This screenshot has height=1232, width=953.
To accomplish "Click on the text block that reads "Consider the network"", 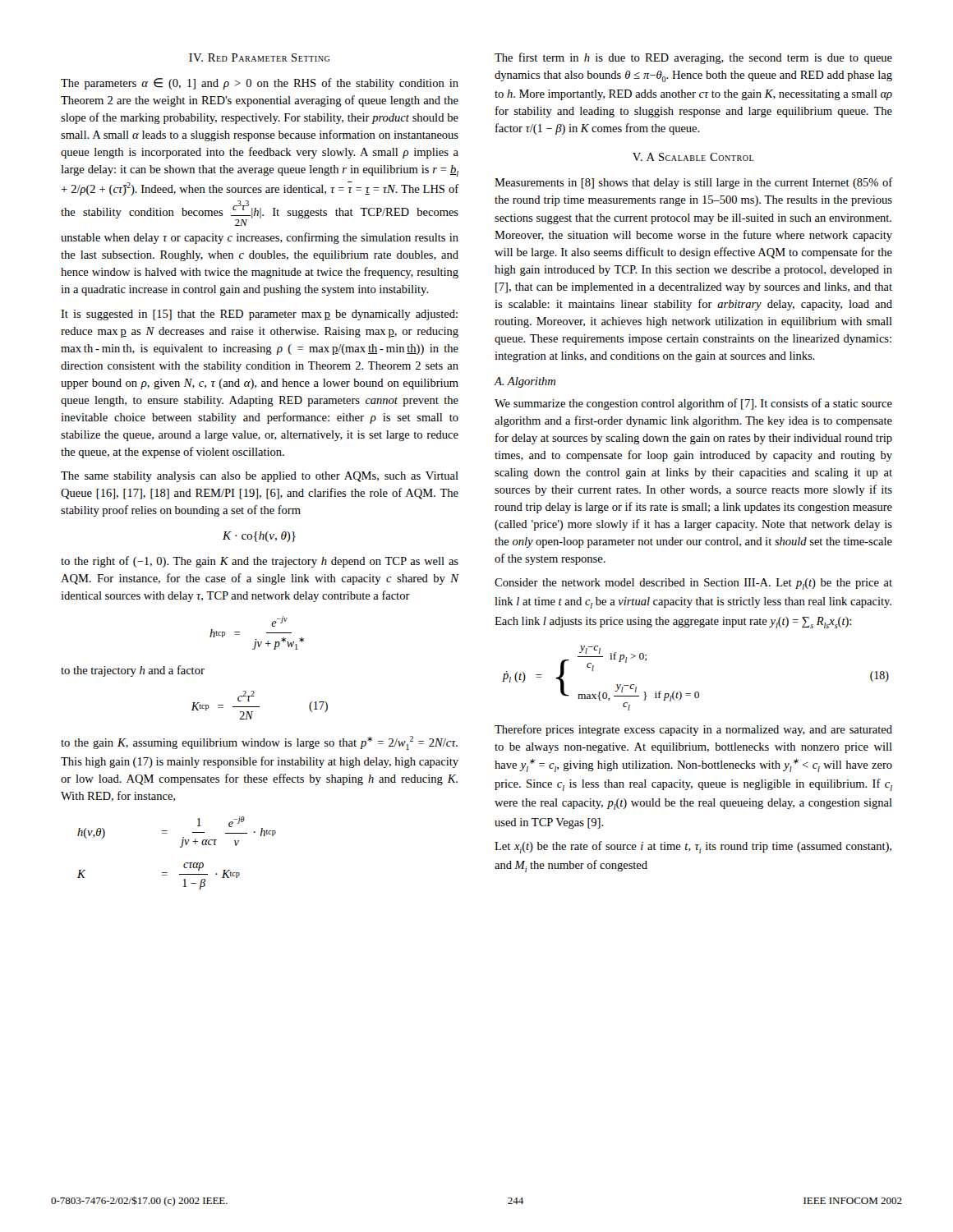I will click(693, 603).
